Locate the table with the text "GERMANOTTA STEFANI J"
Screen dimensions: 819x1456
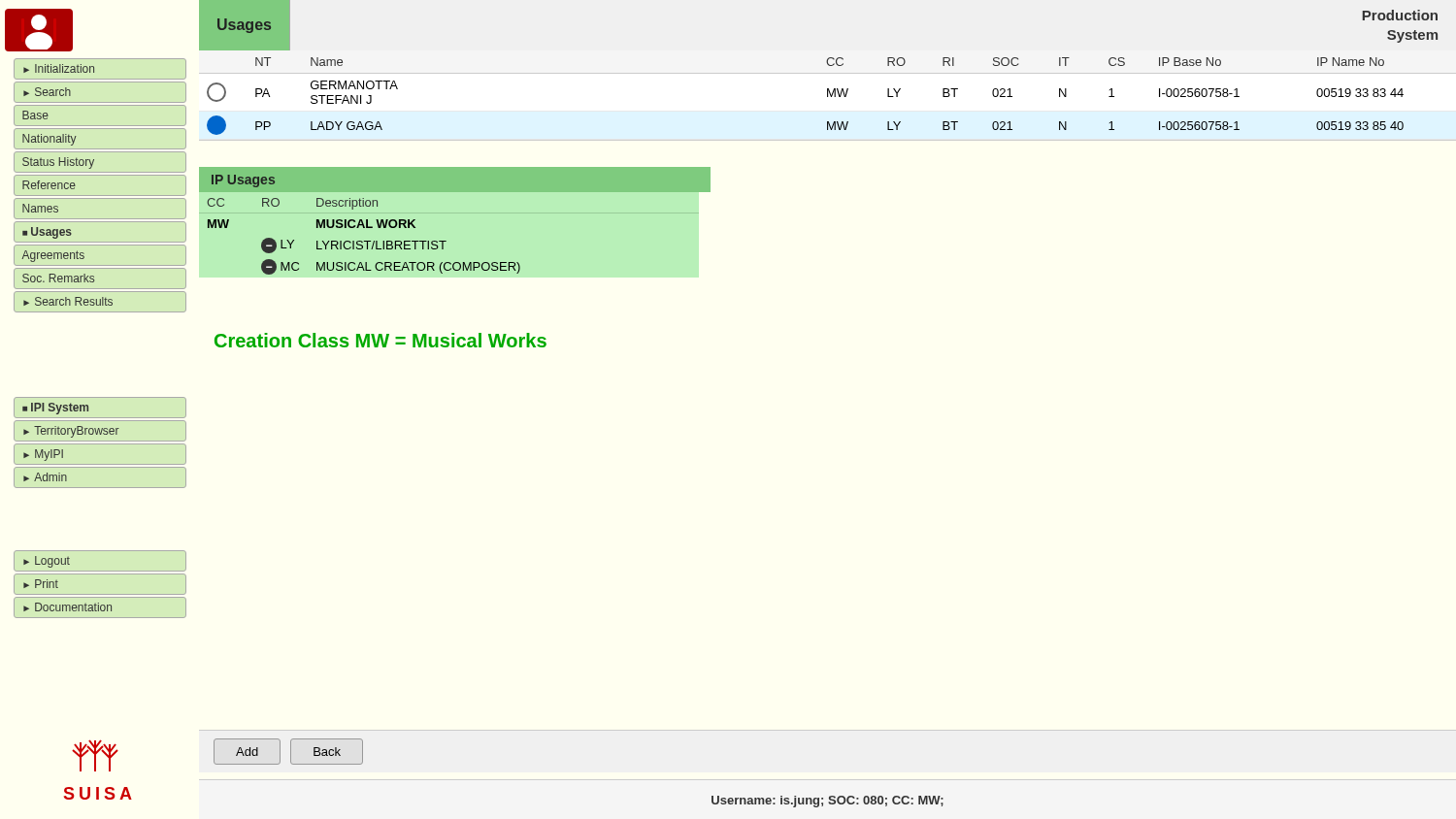coord(828,96)
